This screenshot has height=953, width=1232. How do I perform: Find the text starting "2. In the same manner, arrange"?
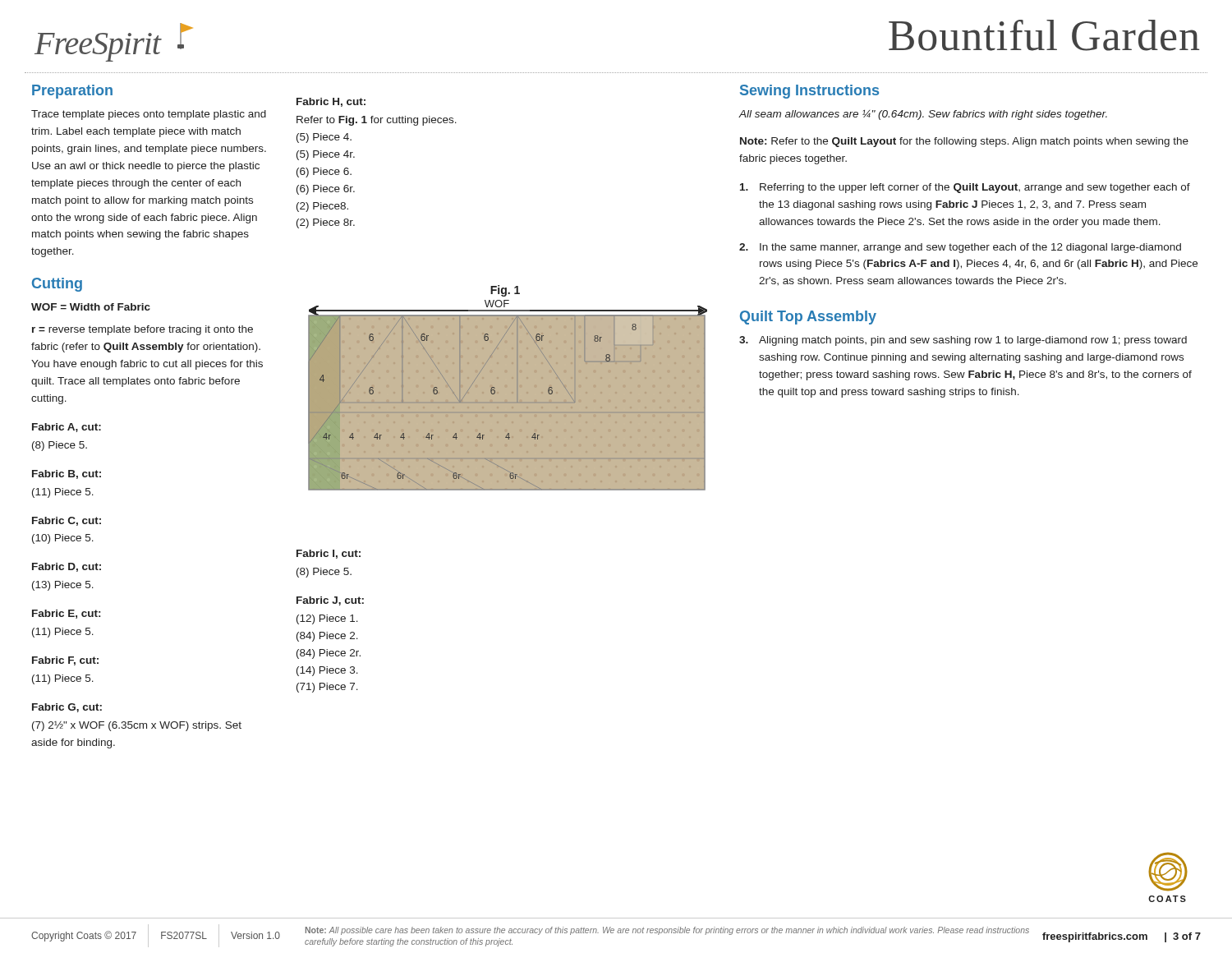tap(969, 263)
